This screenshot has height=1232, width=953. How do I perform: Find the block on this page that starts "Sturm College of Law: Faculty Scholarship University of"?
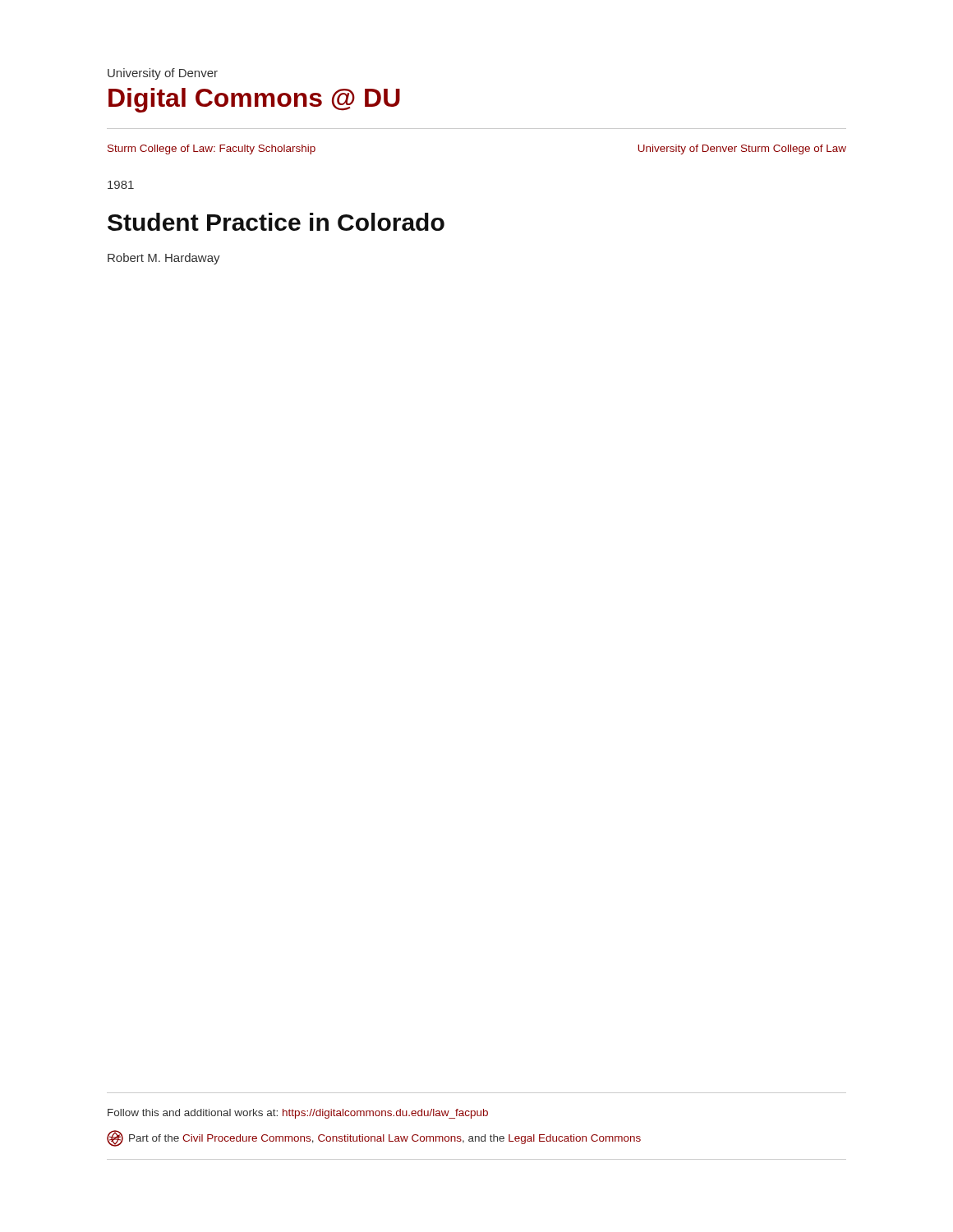click(x=214, y=152)
